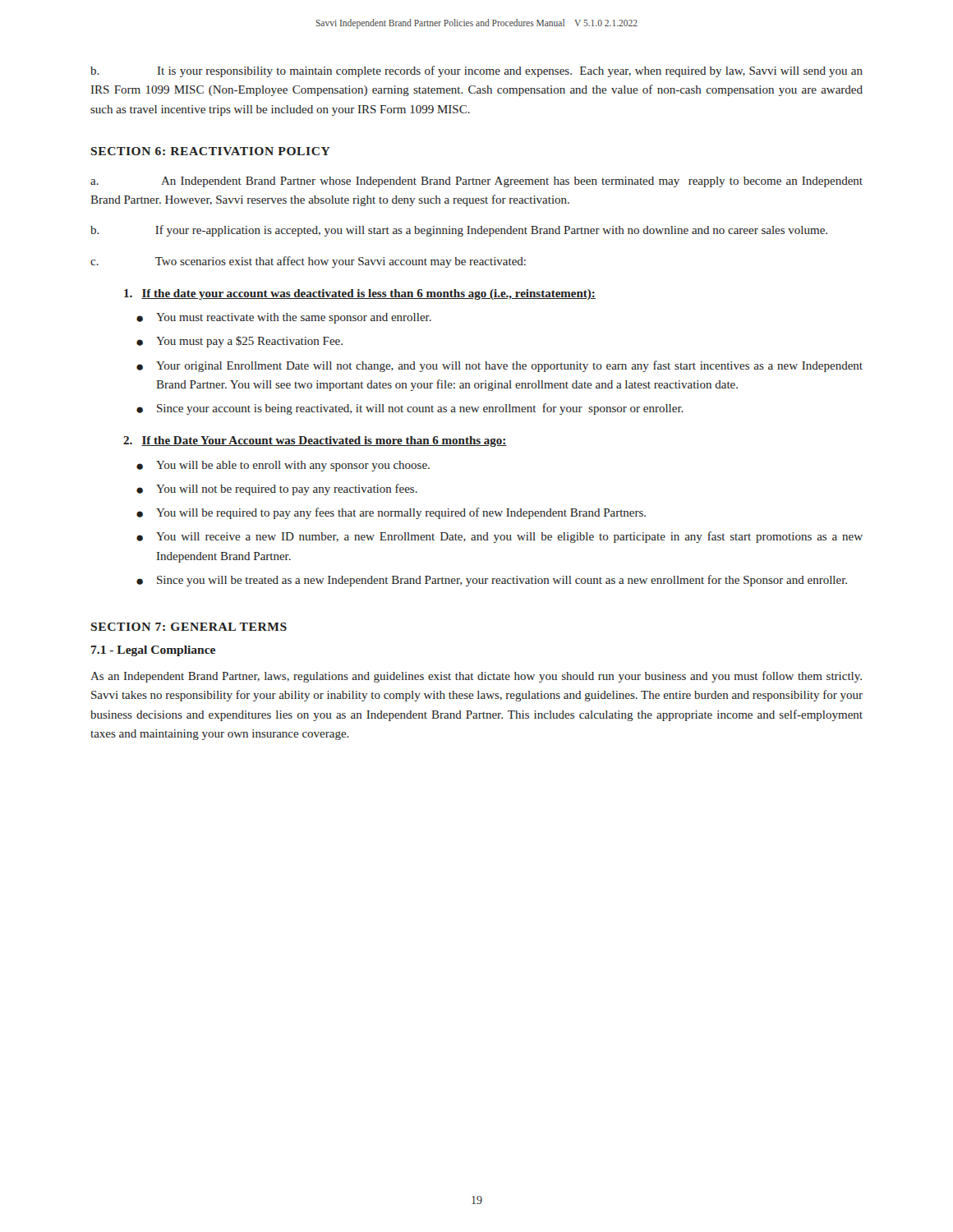The height and width of the screenshot is (1232, 953).
Task: Point to the block beginning "●Since you will be"
Action: click(x=492, y=580)
